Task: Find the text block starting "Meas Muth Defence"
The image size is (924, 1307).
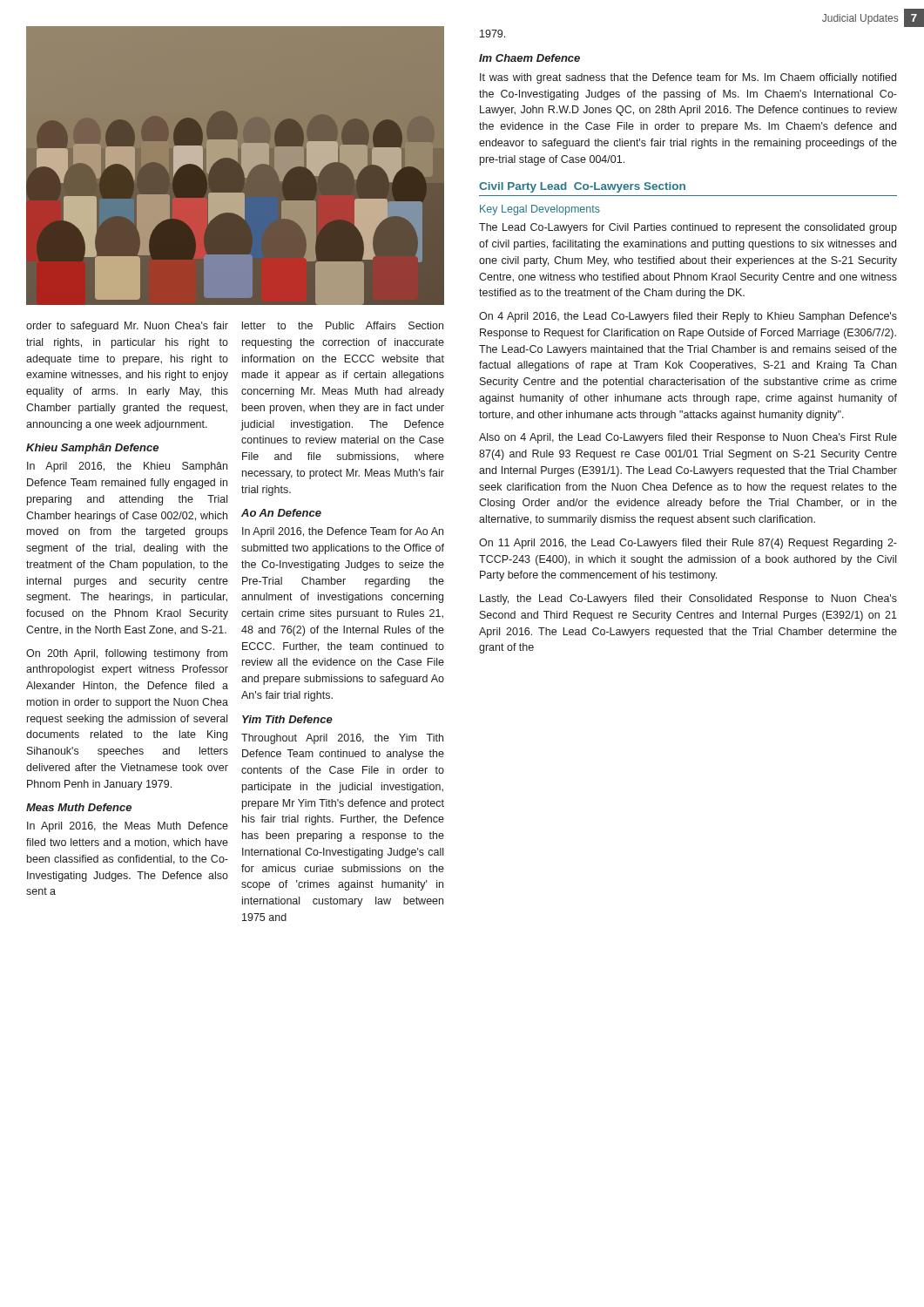Action: point(79,807)
